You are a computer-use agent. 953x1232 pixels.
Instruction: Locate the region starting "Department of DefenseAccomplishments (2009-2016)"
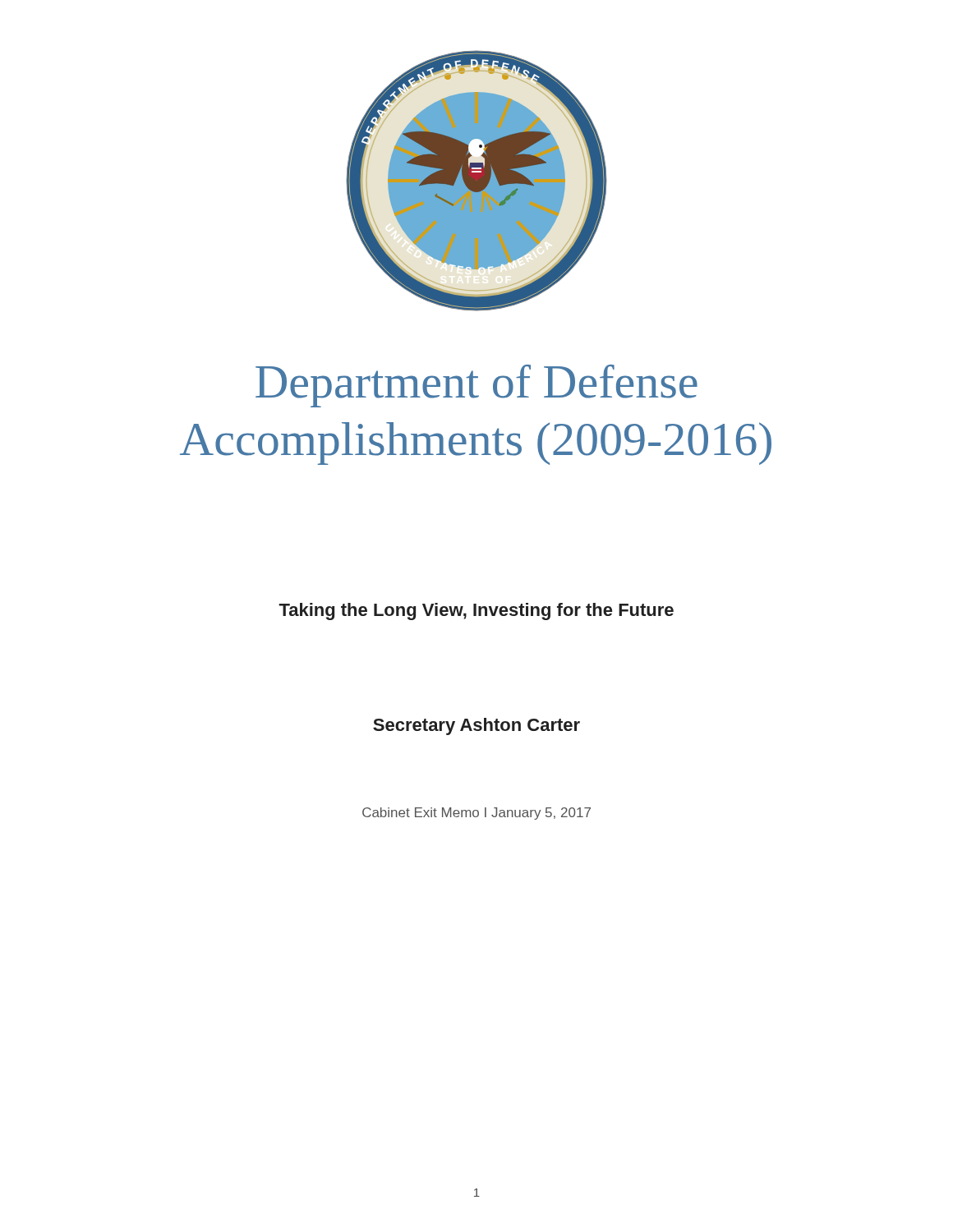[x=476, y=410]
